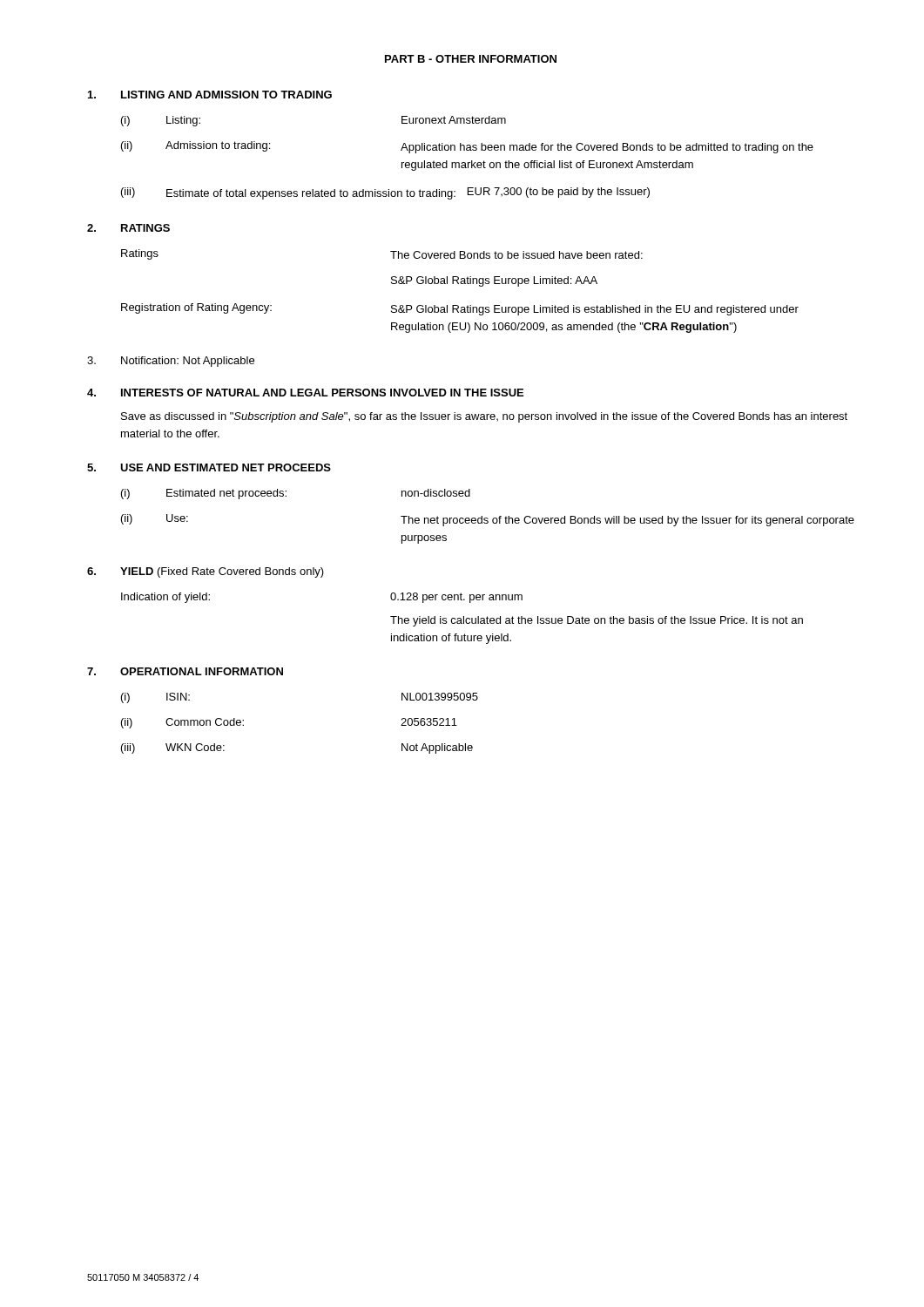Click where it says "S&P Global Ratings Europe Limited: AAA"
Viewport: 924px width, 1307px height.
click(x=487, y=280)
